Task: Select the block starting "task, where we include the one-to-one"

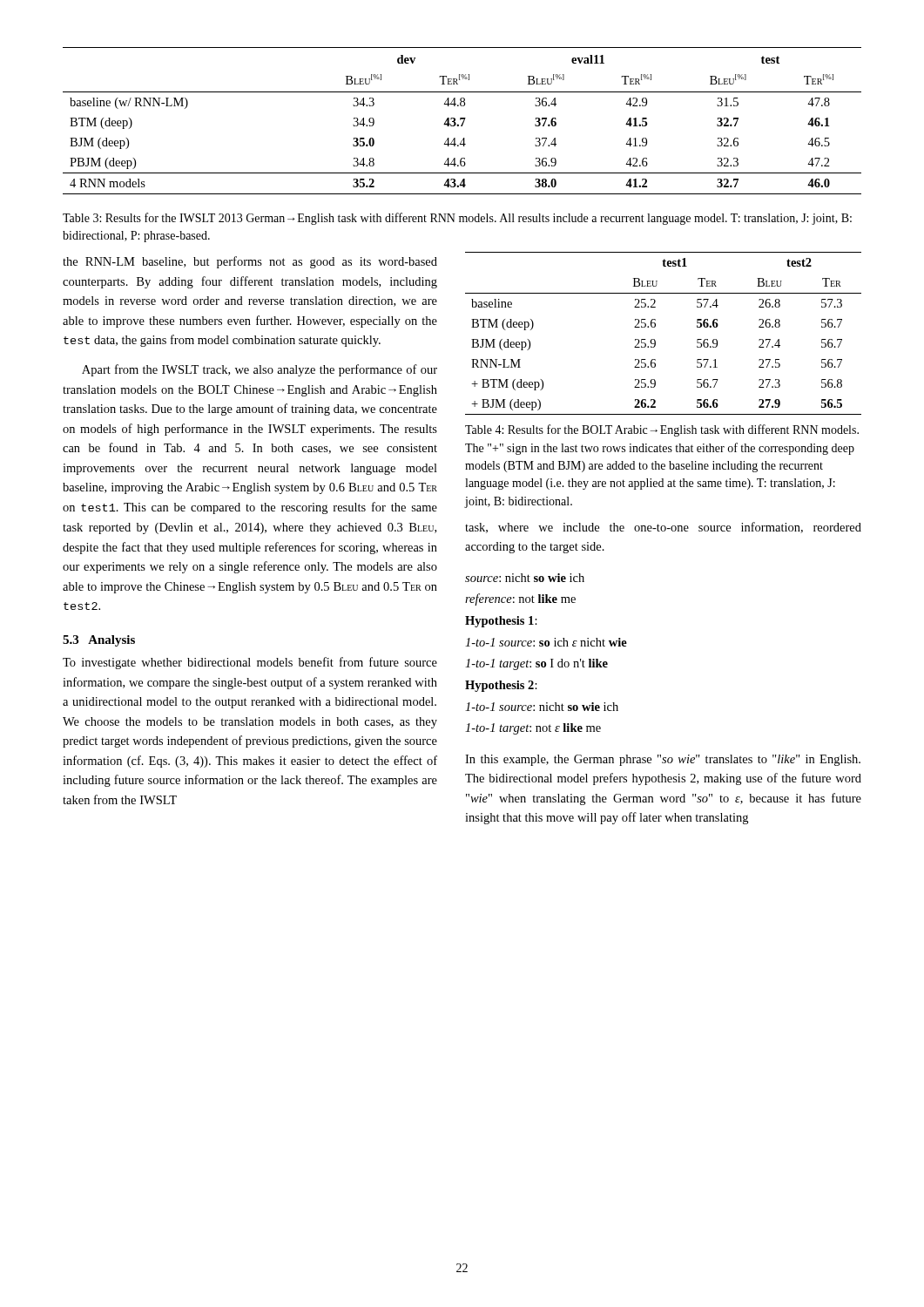Action: point(663,537)
